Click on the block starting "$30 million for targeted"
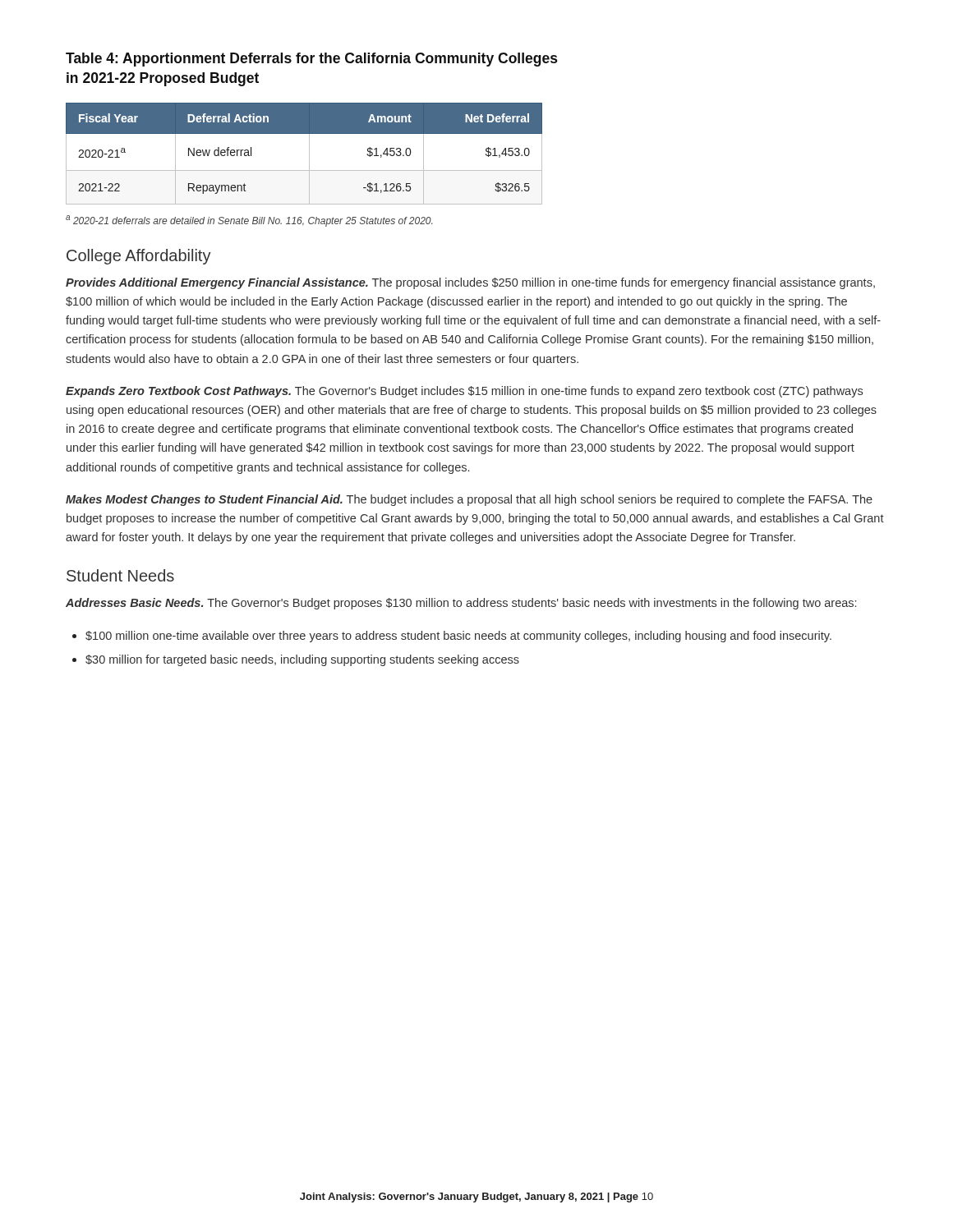 click(x=486, y=660)
